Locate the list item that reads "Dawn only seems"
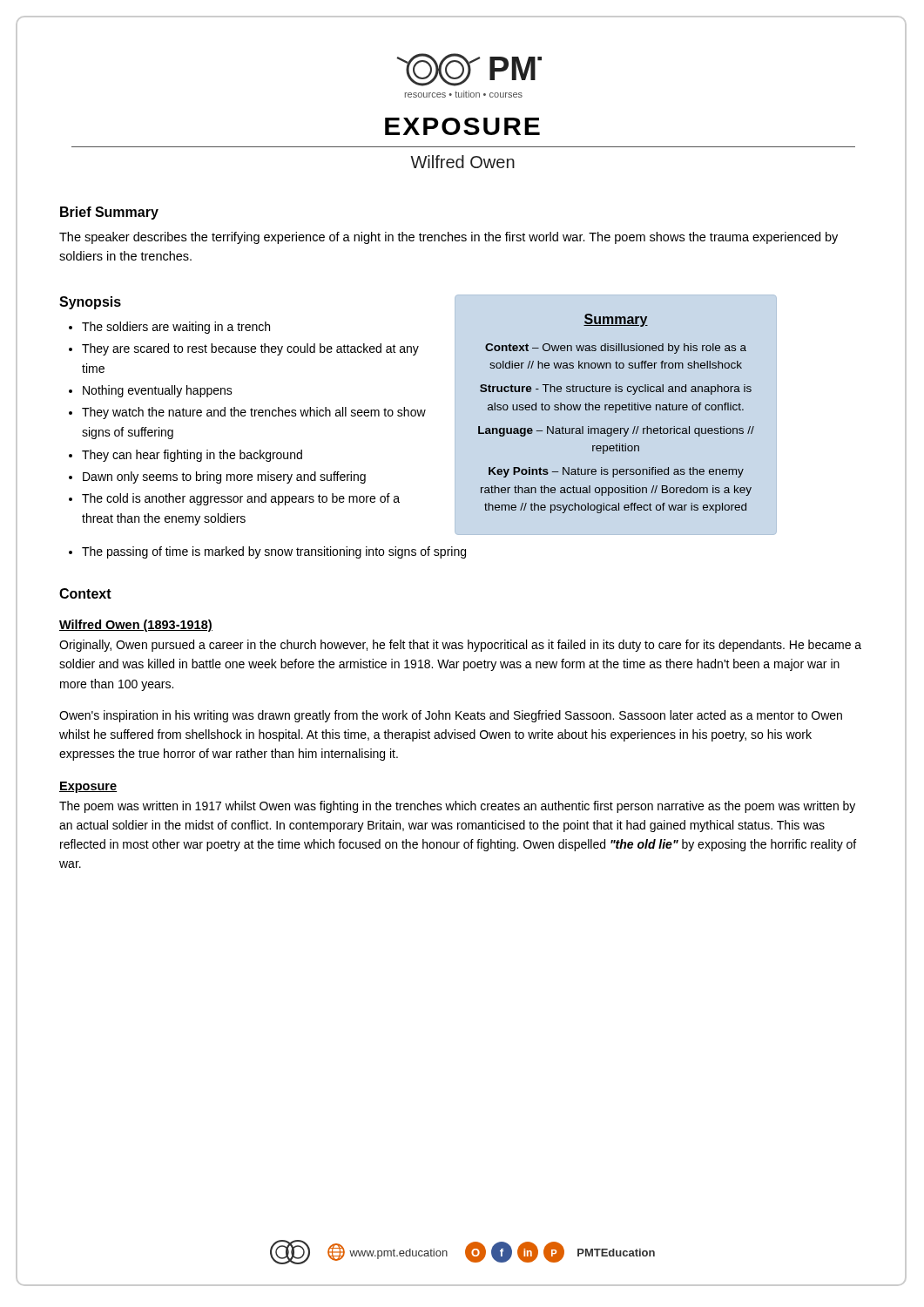 pos(224,476)
